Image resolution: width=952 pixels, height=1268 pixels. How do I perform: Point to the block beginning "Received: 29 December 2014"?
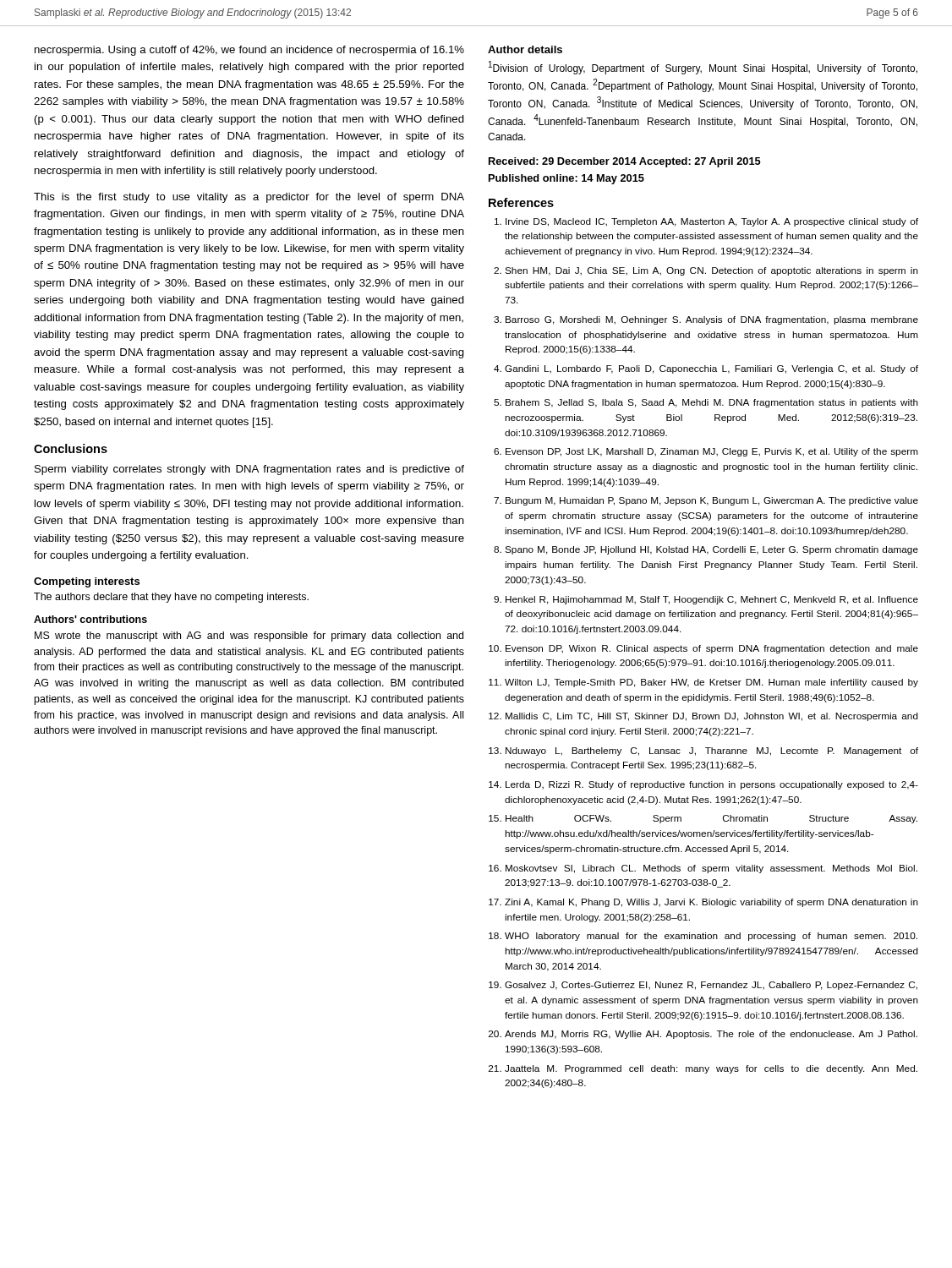click(624, 170)
